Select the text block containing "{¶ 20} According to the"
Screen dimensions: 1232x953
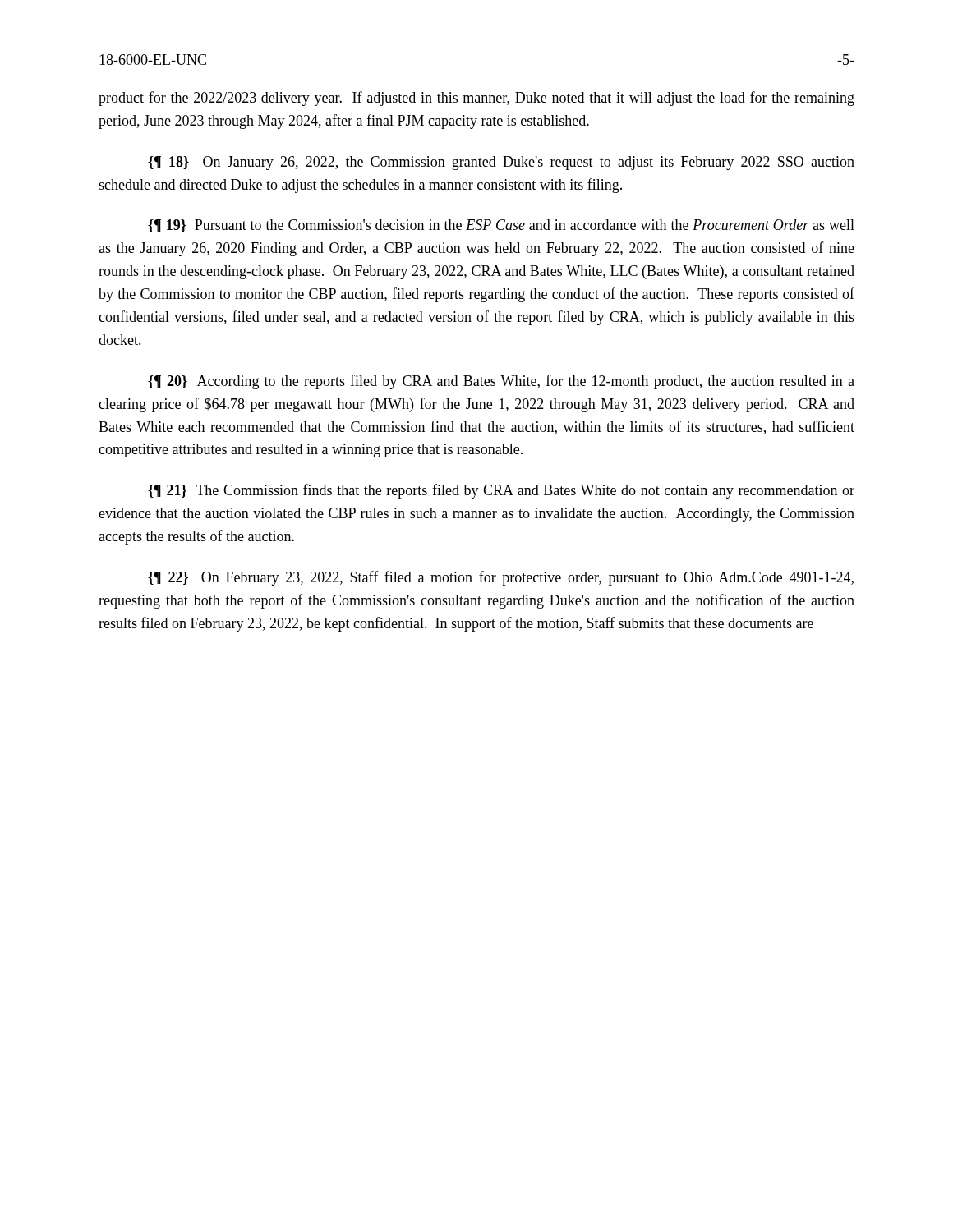point(476,415)
